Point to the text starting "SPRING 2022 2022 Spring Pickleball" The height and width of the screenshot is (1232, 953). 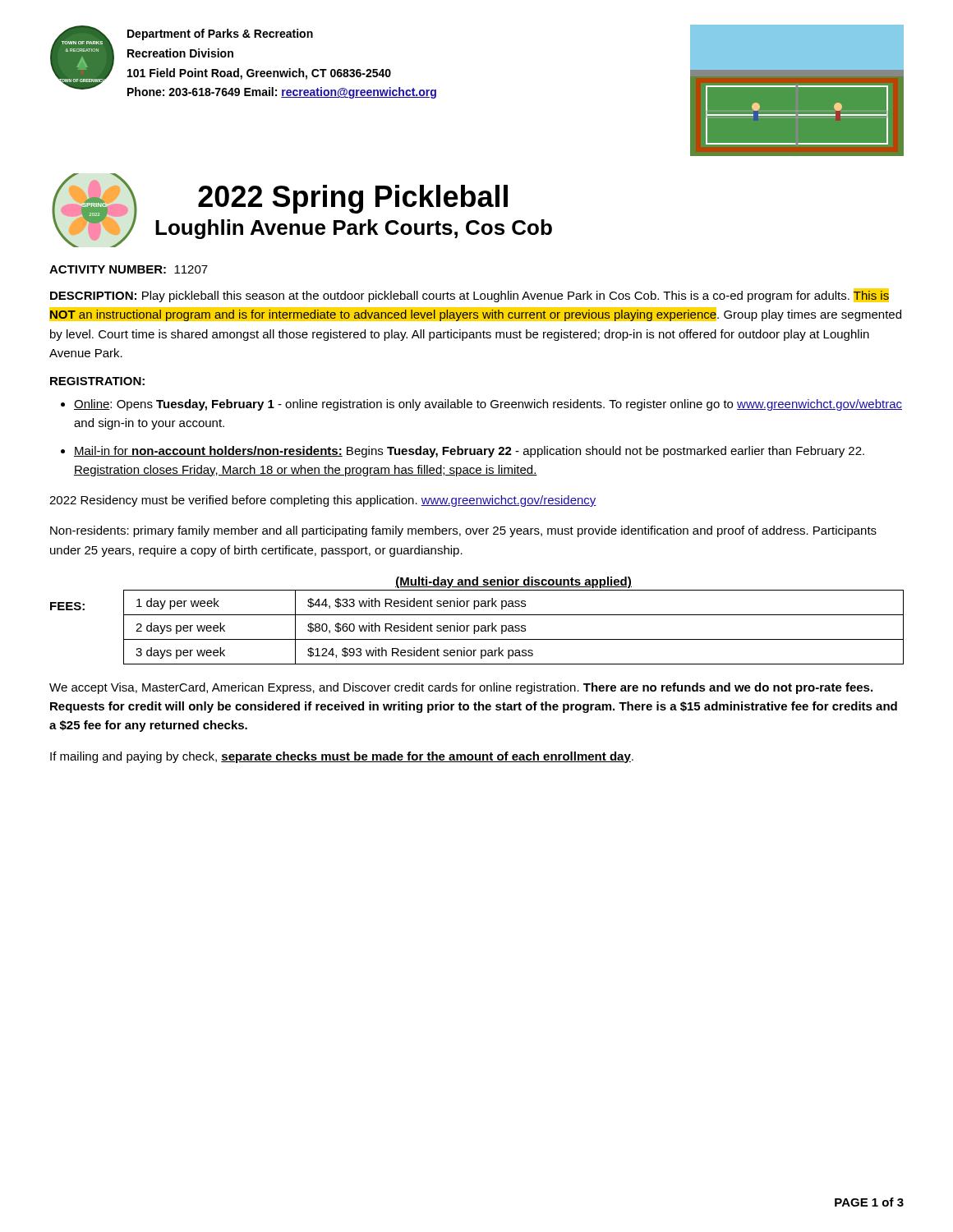coord(476,210)
